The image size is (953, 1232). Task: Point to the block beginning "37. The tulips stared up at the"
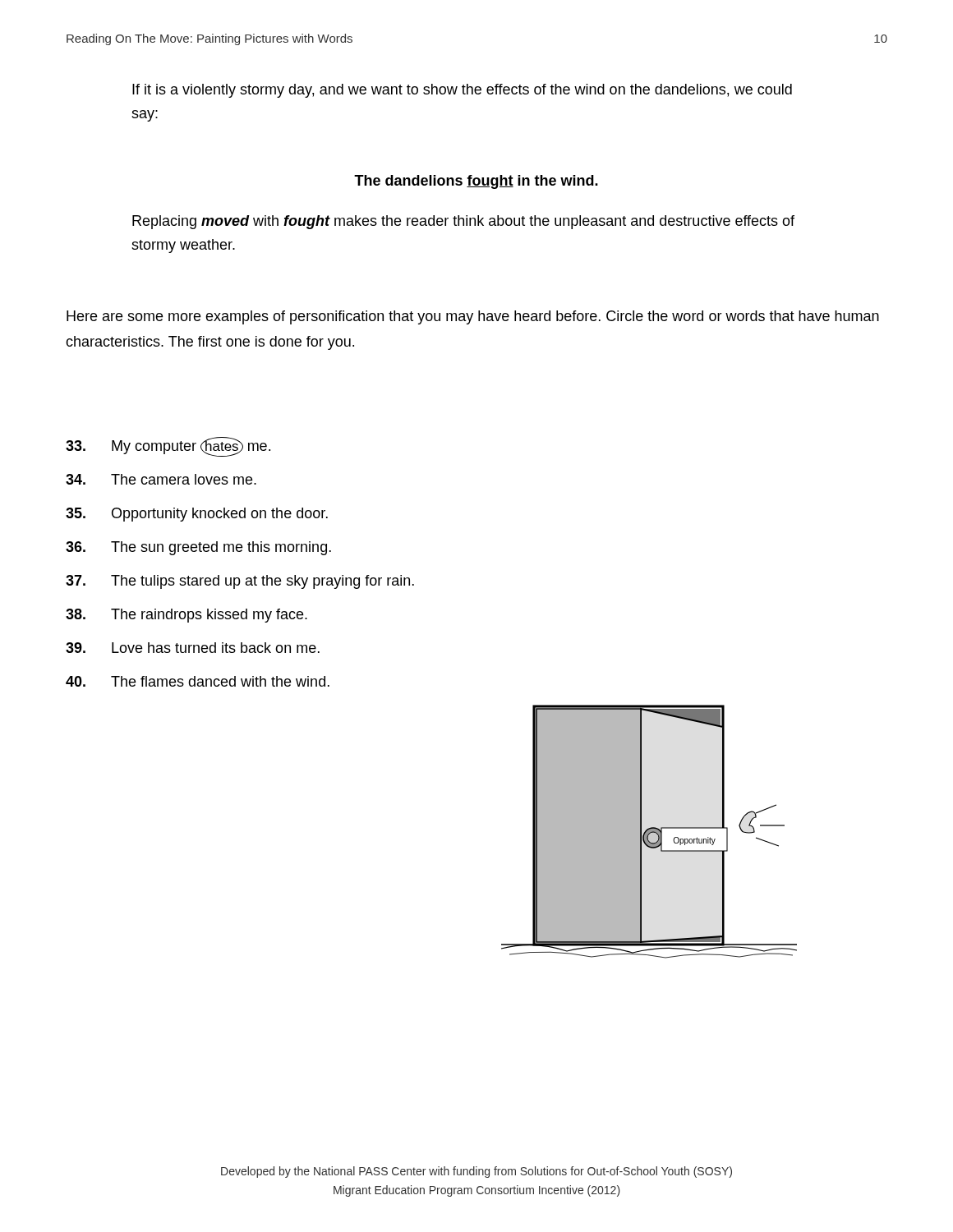[240, 582]
